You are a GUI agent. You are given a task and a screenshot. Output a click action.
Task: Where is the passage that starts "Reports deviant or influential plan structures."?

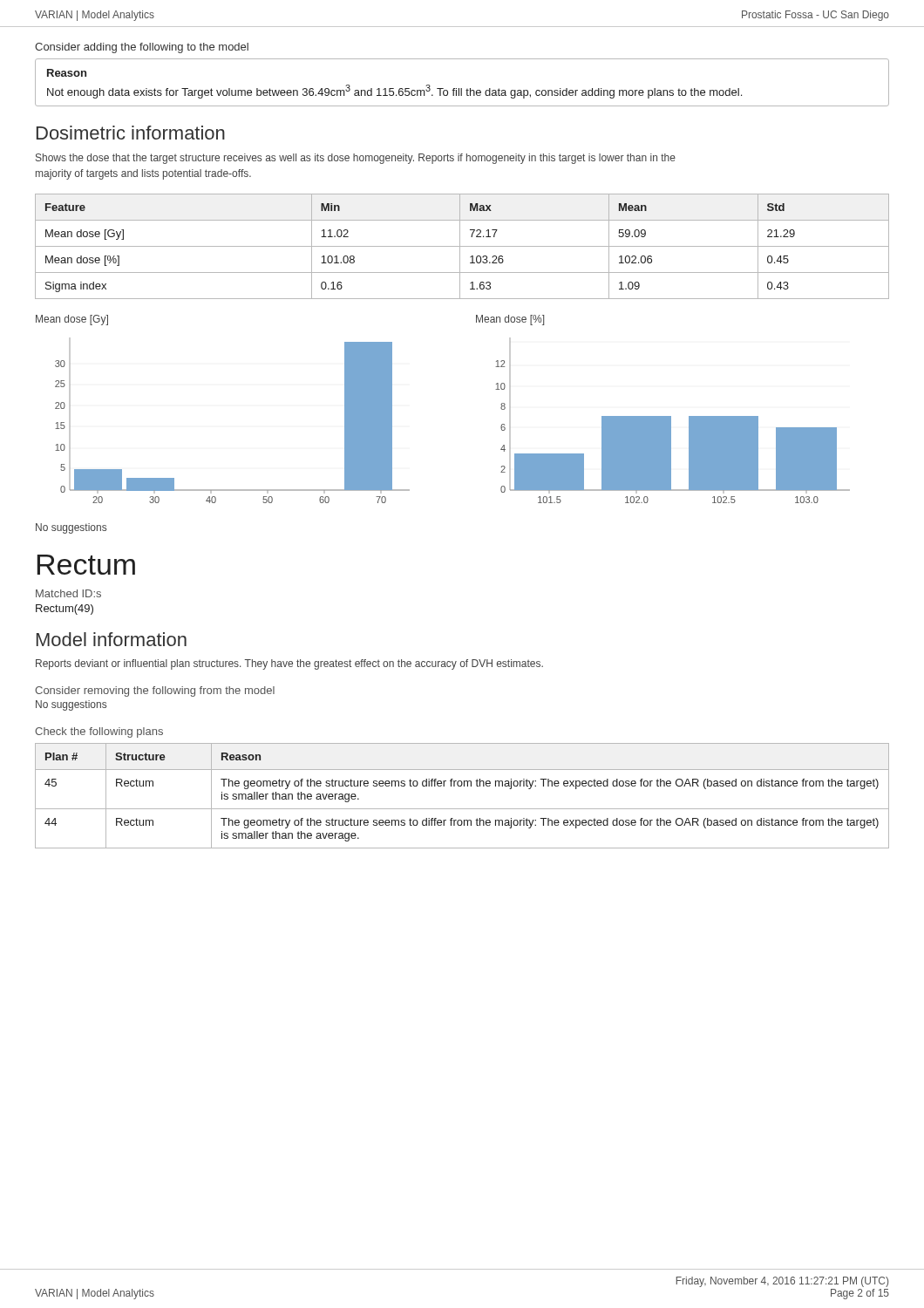click(x=289, y=664)
